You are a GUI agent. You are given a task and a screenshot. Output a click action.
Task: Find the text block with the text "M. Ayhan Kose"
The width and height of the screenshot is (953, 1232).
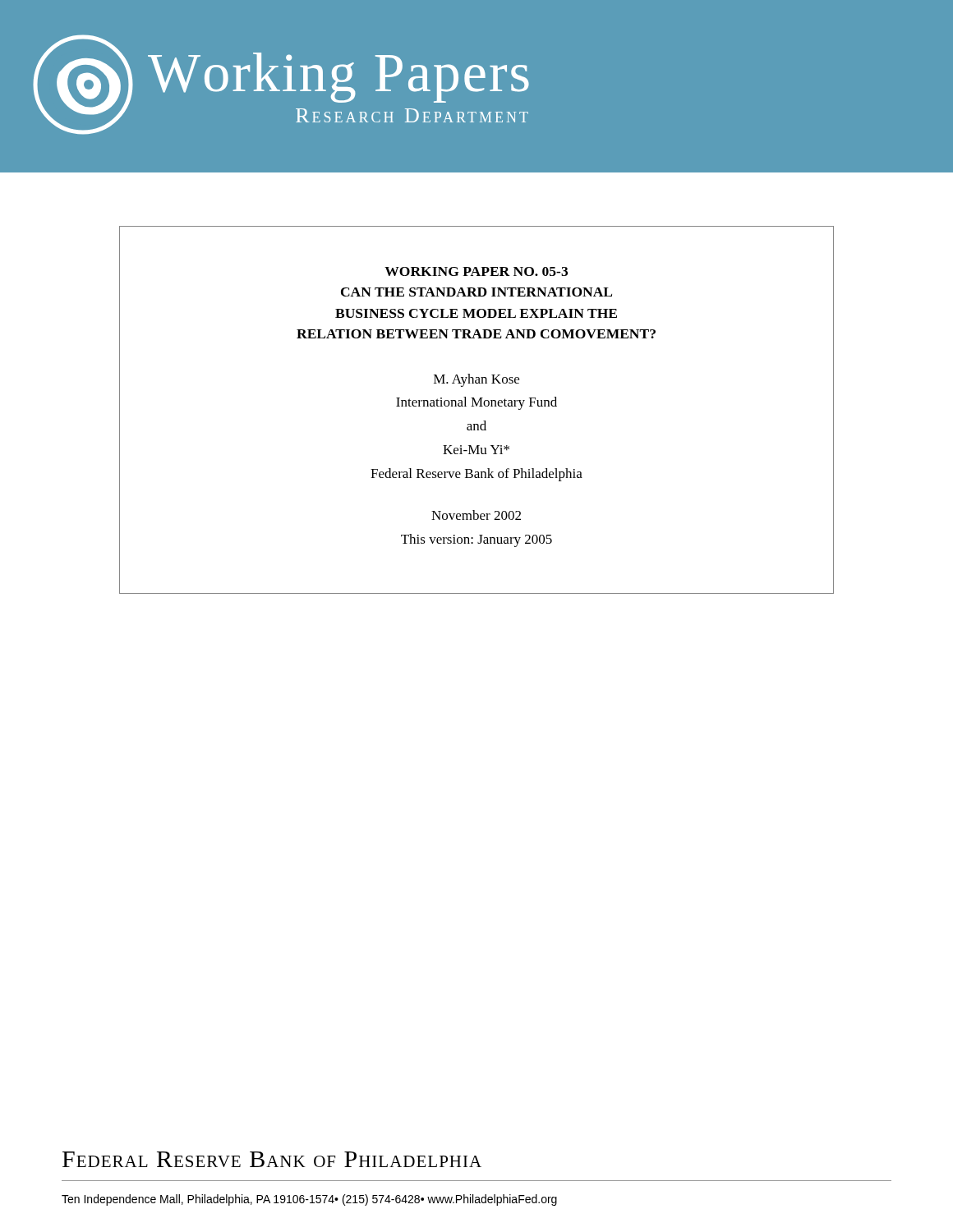tap(476, 426)
